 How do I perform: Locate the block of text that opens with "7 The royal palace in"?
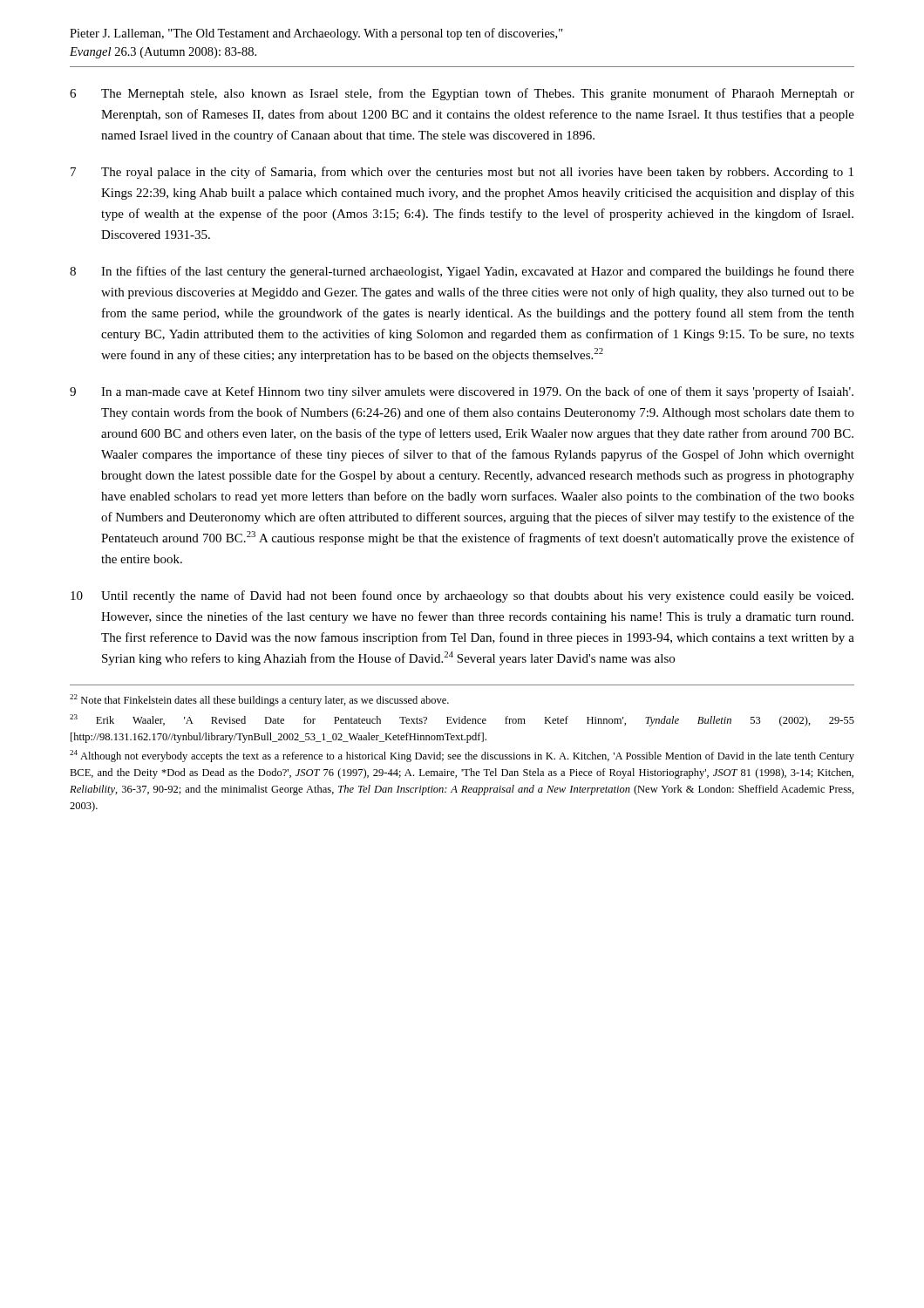coord(462,203)
